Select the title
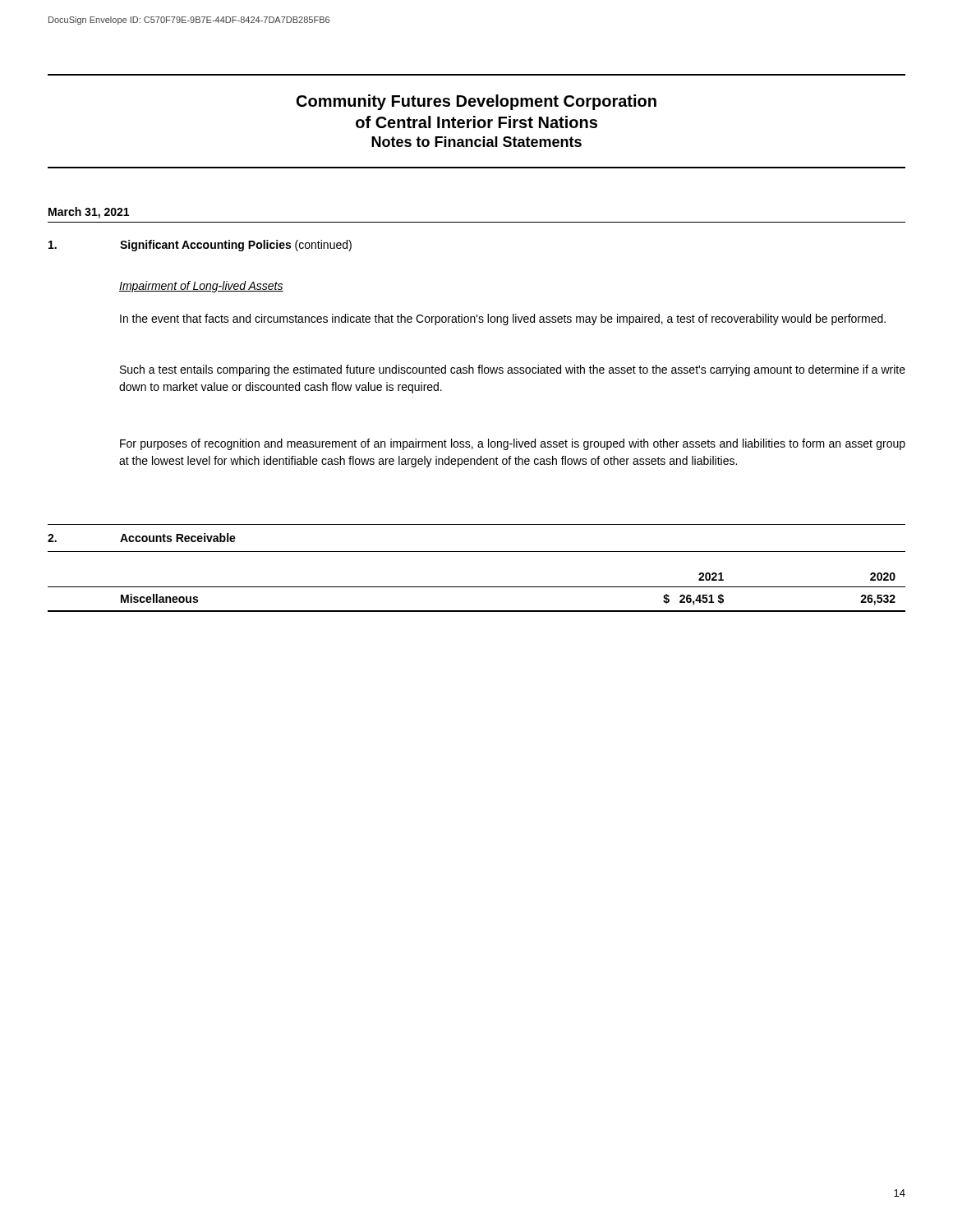The width and height of the screenshot is (953, 1232). tap(476, 121)
